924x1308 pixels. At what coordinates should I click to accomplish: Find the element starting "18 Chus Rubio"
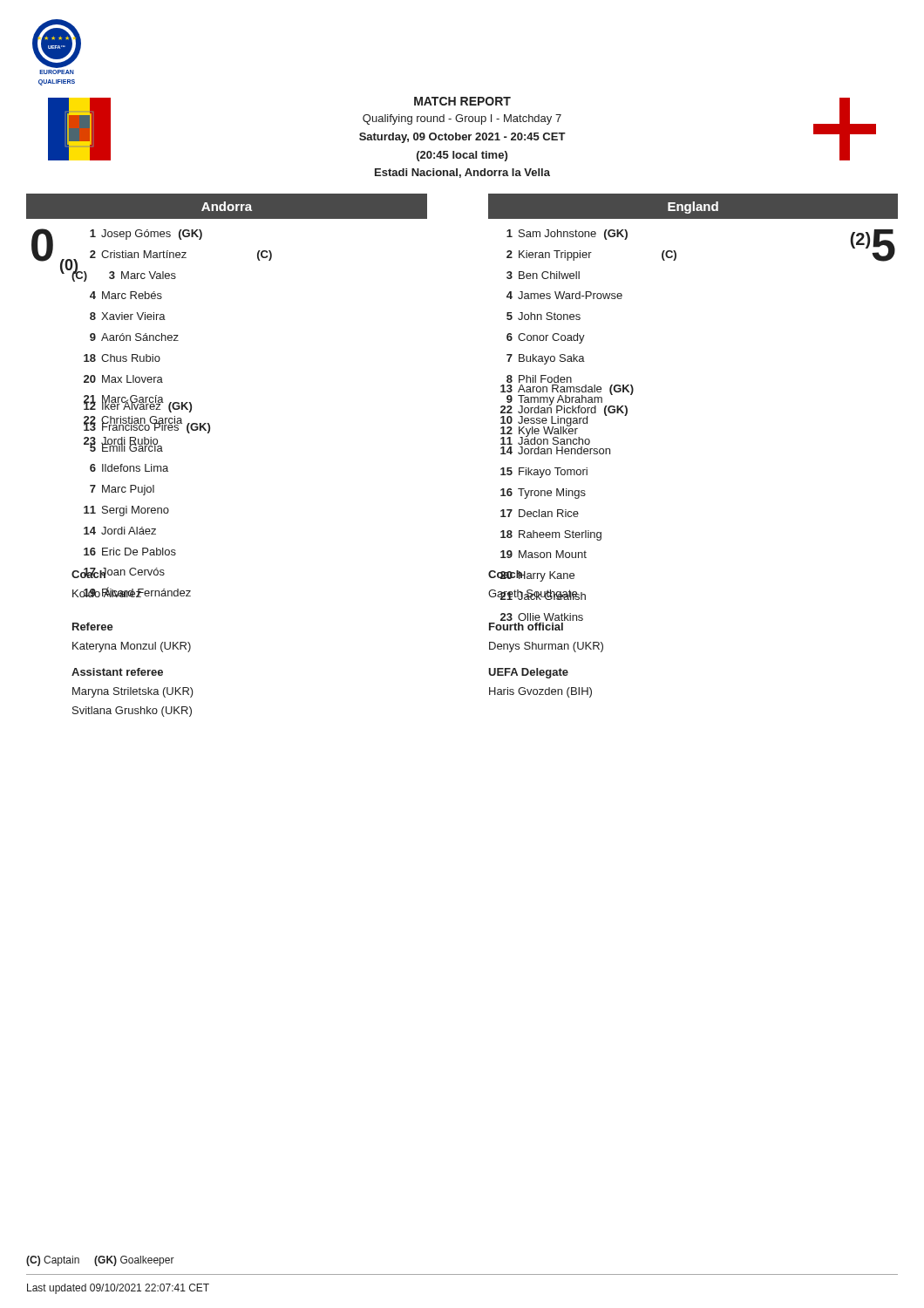(116, 359)
